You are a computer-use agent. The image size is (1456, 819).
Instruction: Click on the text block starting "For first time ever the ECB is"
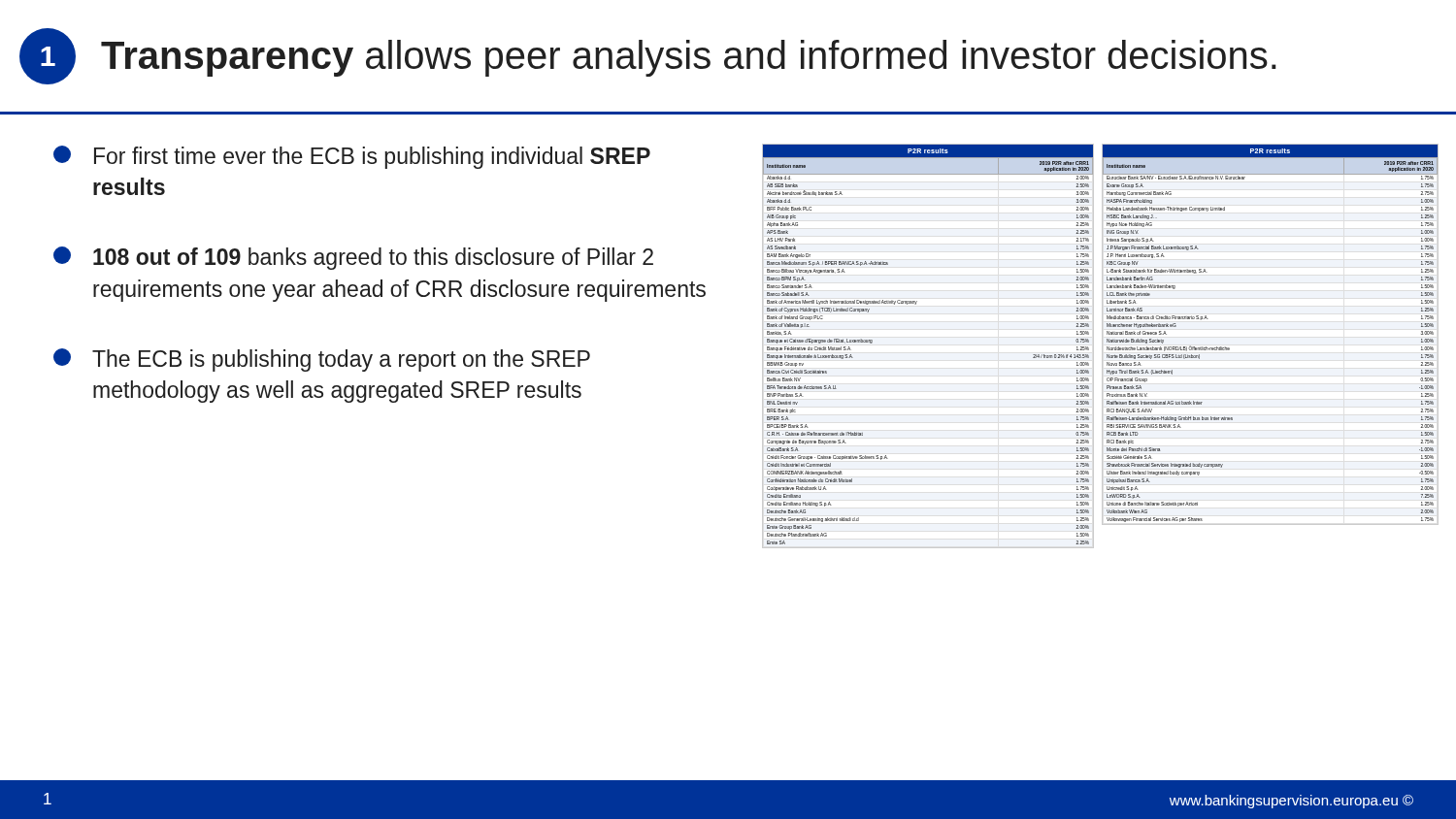click(383, 172)
